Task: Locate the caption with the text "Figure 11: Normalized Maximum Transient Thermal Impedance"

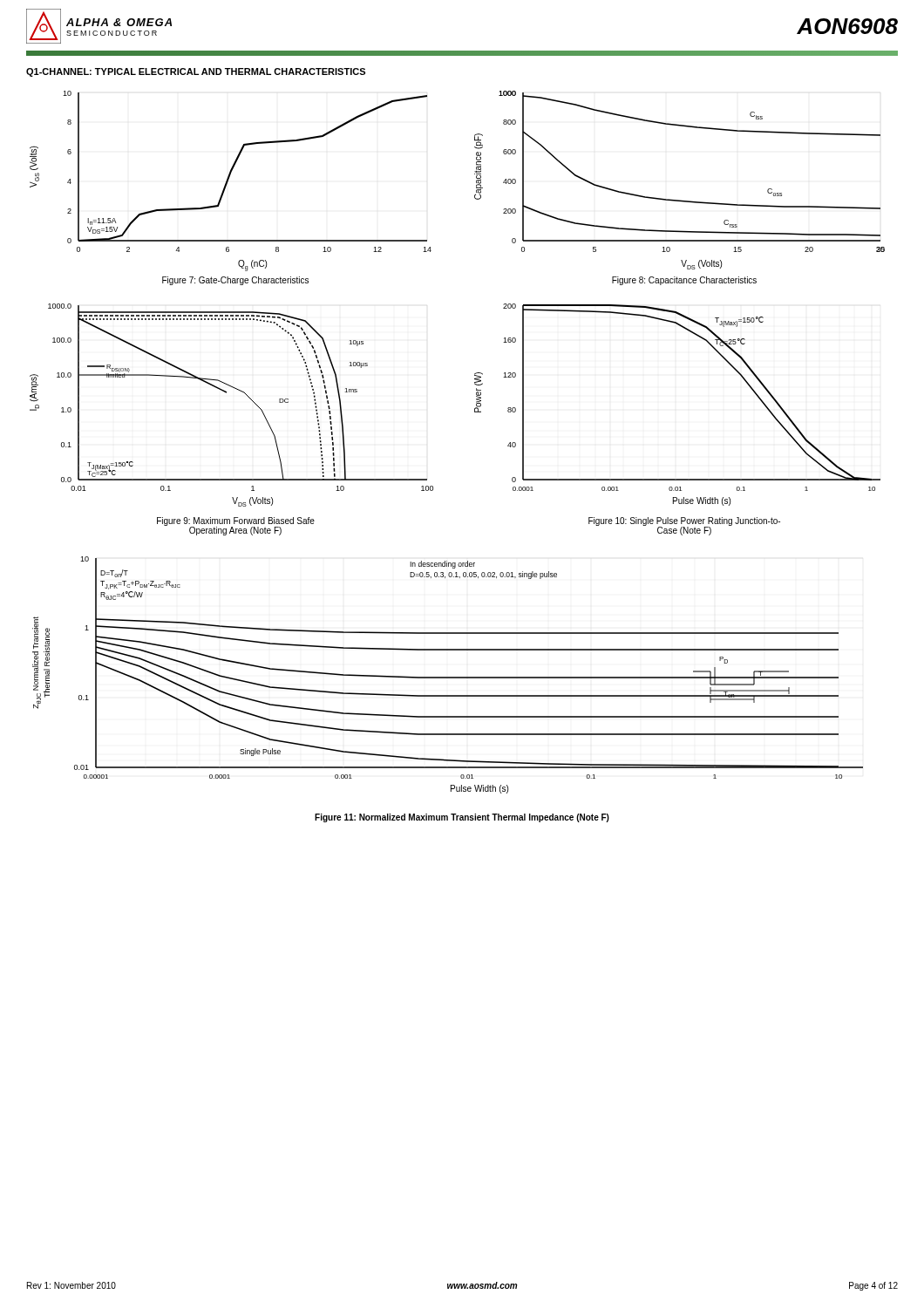Action: tap(462, 818)
